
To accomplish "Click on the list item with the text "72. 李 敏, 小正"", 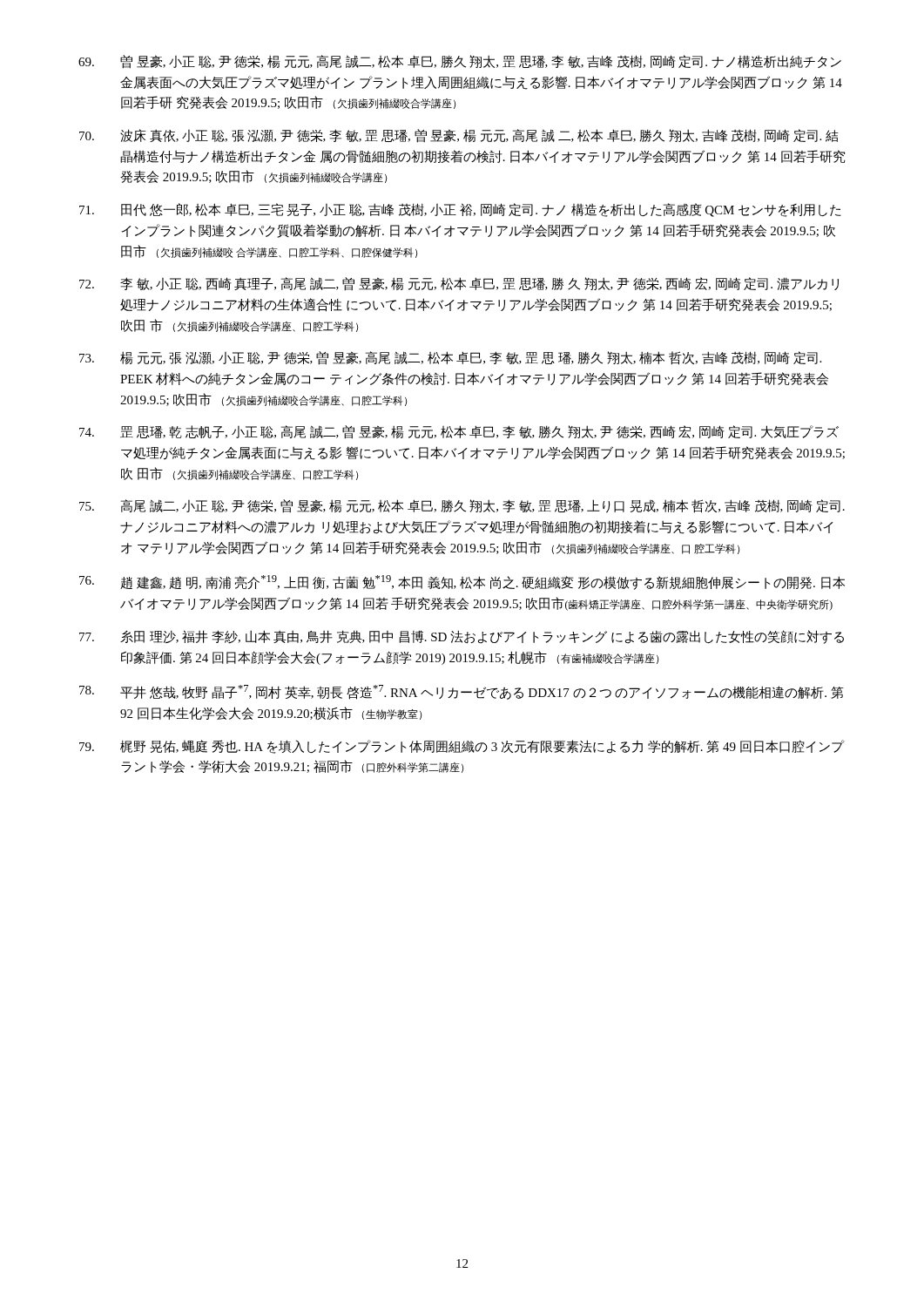I will click(462, 306).
